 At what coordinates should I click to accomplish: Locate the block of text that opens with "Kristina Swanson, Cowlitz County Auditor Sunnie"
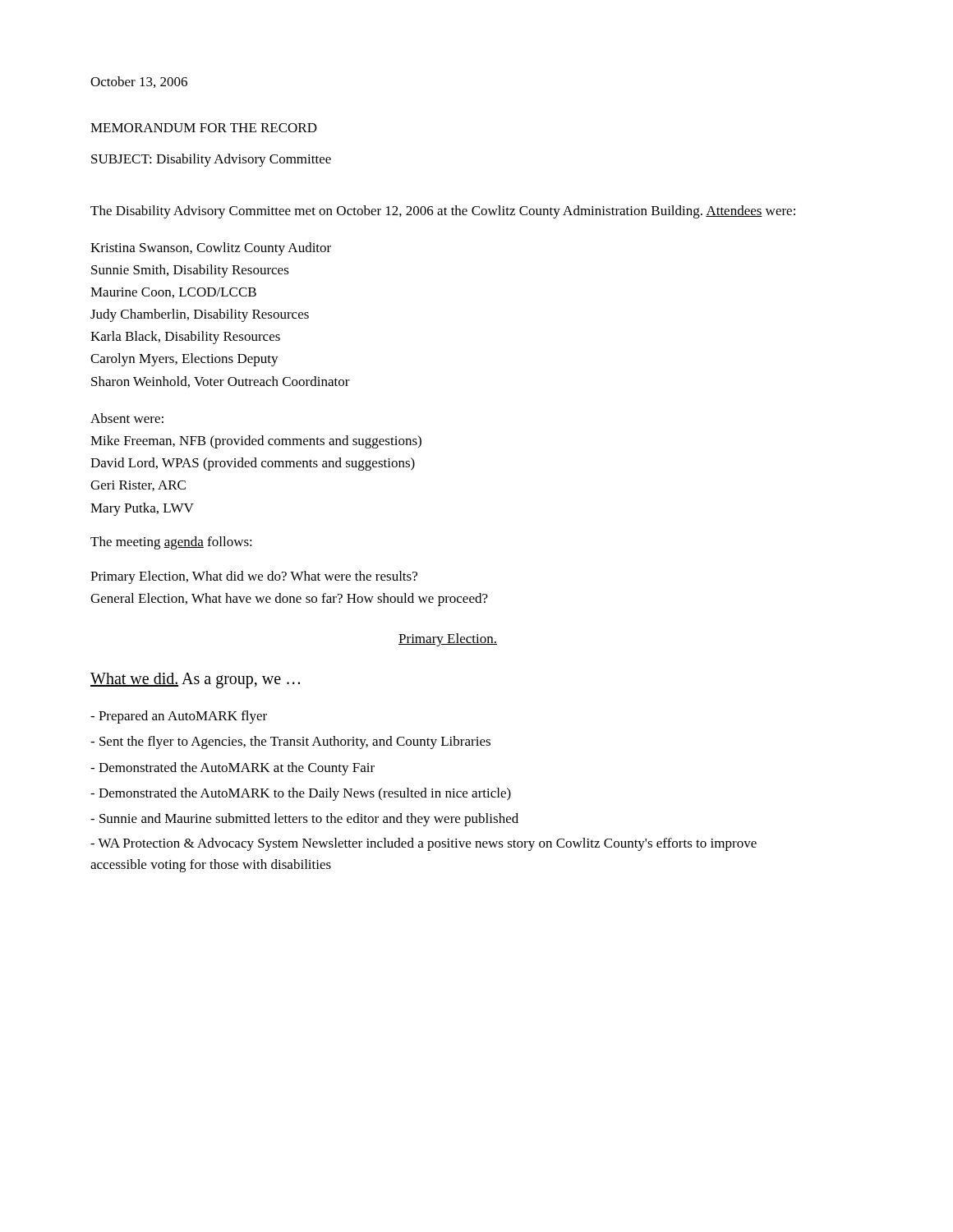point(220,314)
